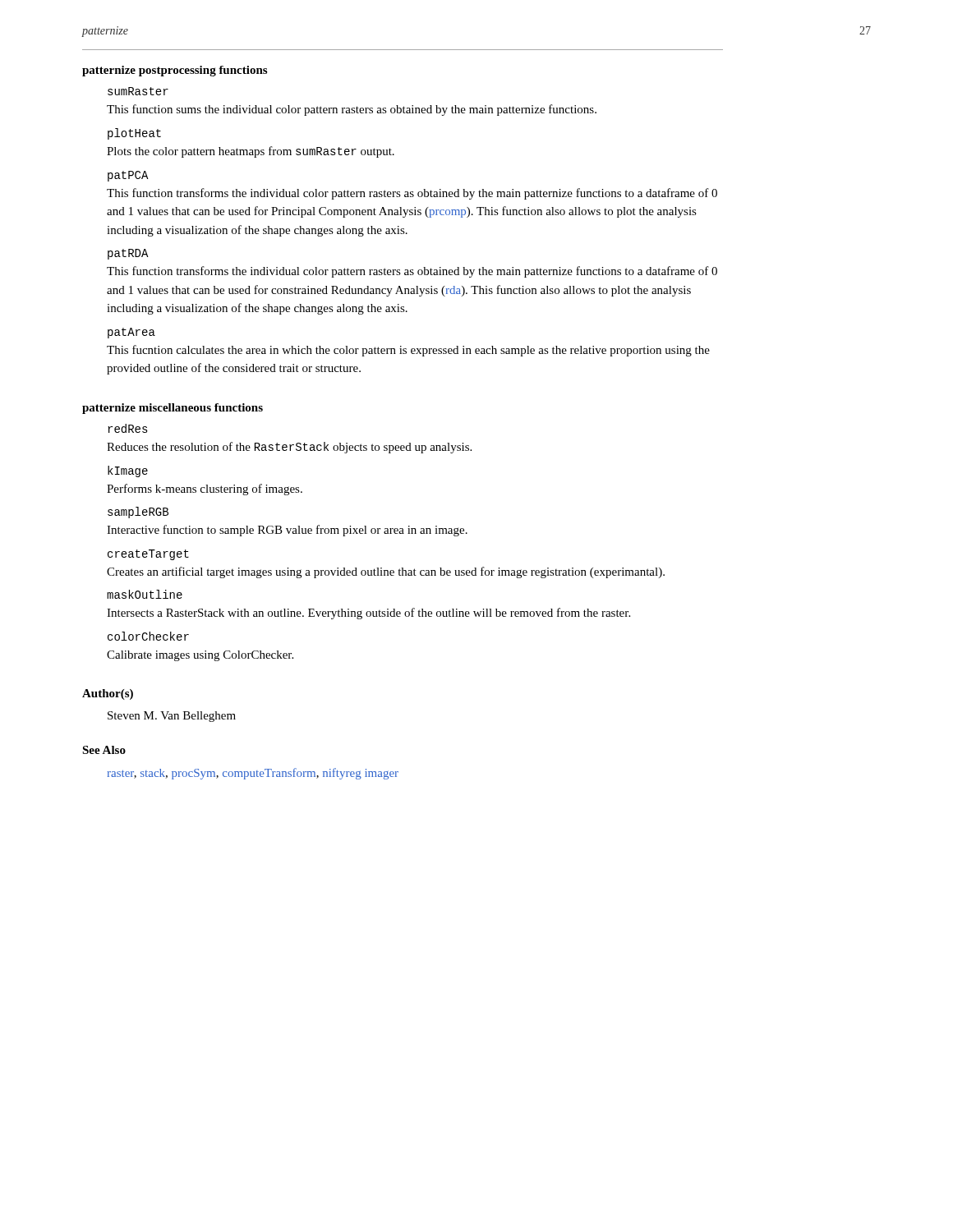This screenshot has height=1232, width=953.
Task: Click on the list item that reads "createTarget Creates an artificial"
Action: (415, 564)
